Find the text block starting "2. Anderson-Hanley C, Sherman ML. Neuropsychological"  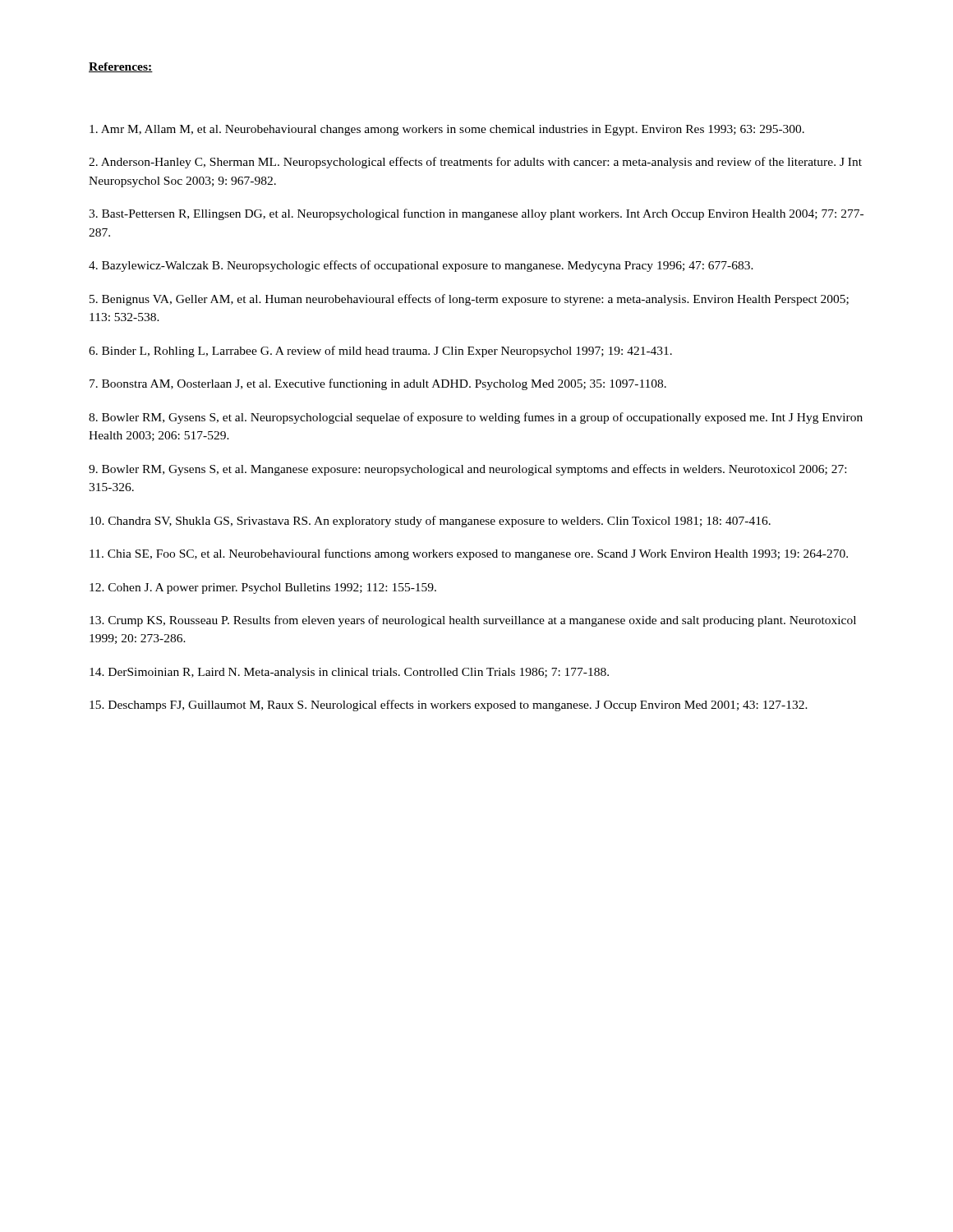pyautogui.click(x=475, y=171)
